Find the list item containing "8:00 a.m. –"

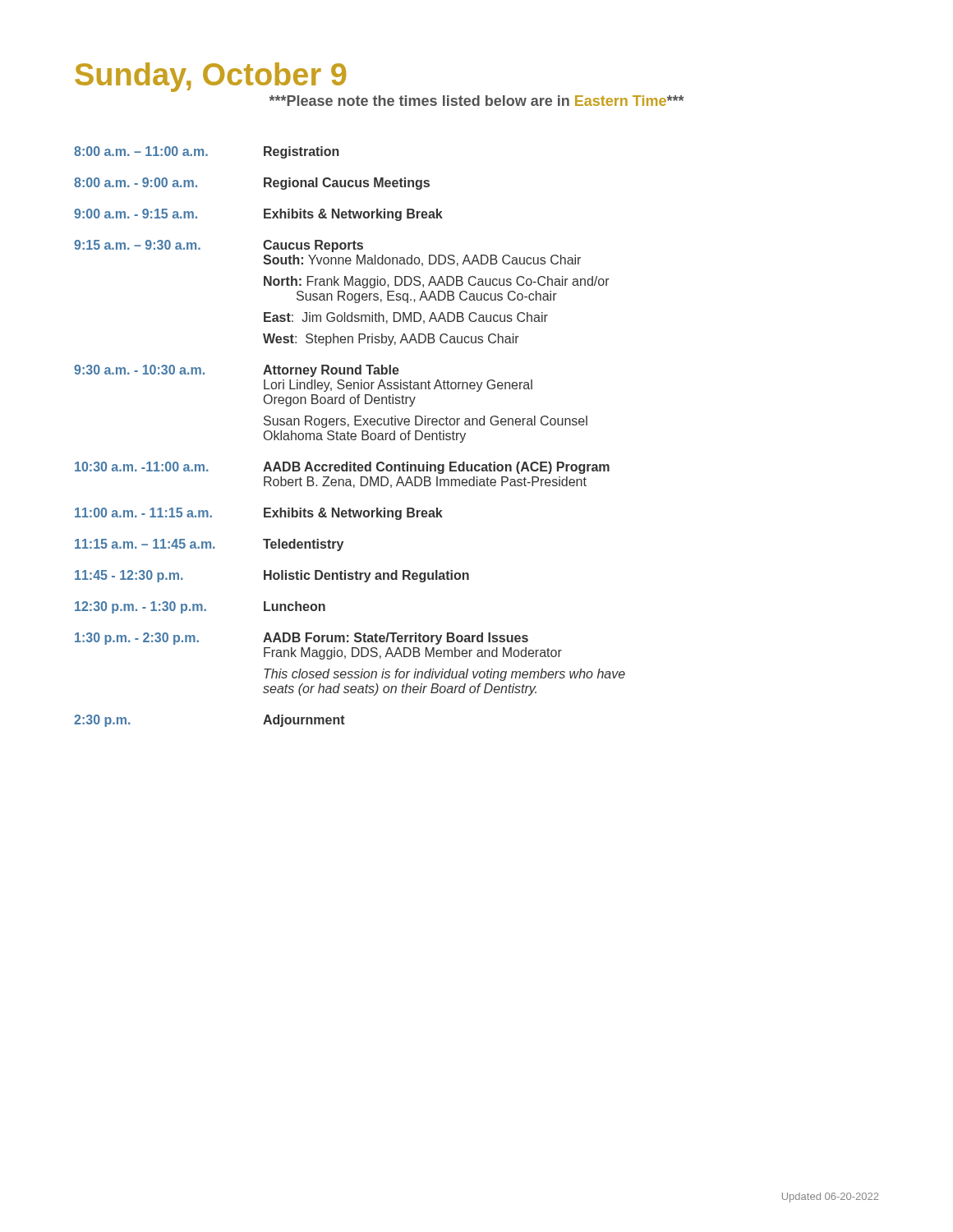tap(207, 152)
